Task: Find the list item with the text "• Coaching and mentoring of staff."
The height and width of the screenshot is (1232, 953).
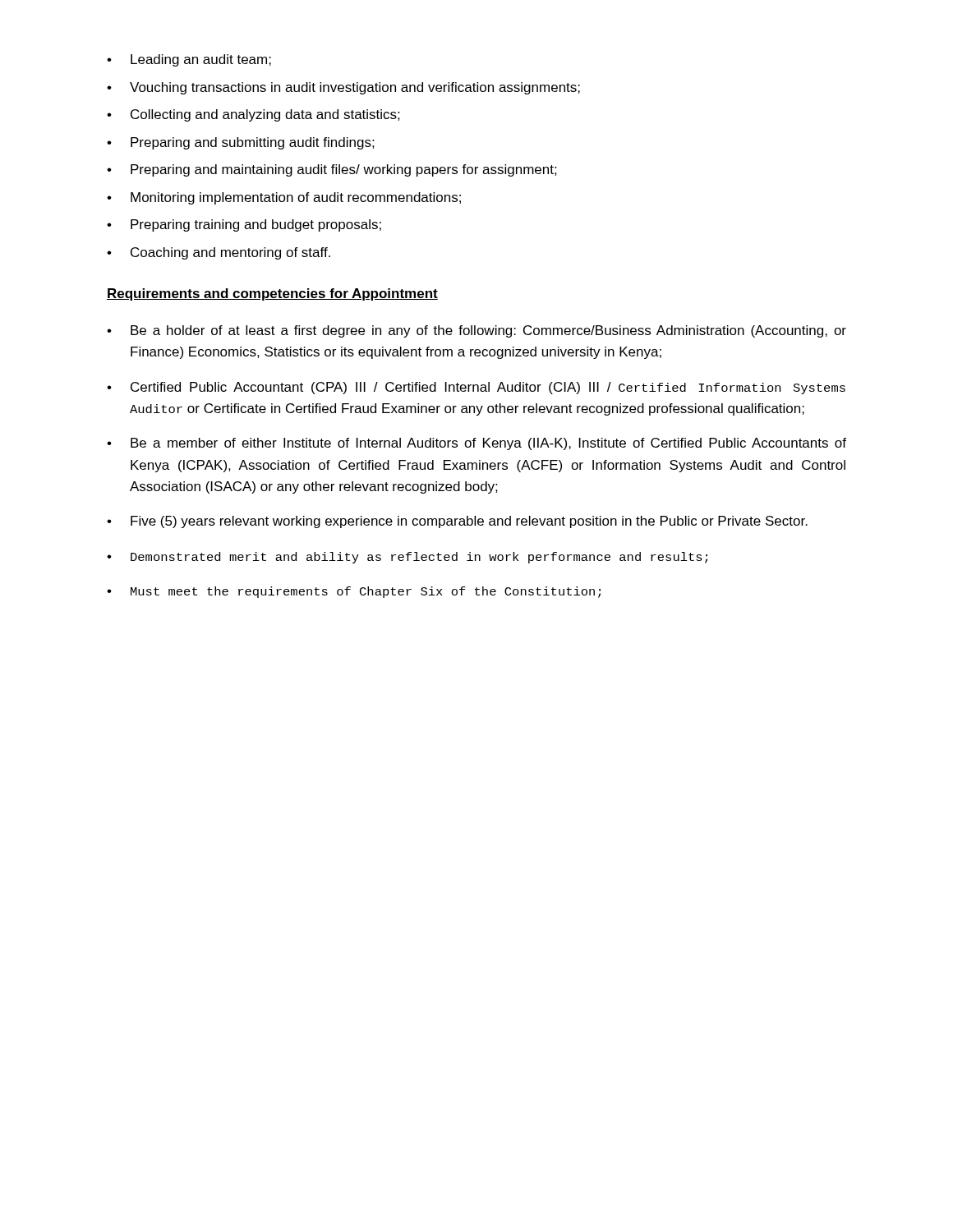Action: click(x=219, y=253)
